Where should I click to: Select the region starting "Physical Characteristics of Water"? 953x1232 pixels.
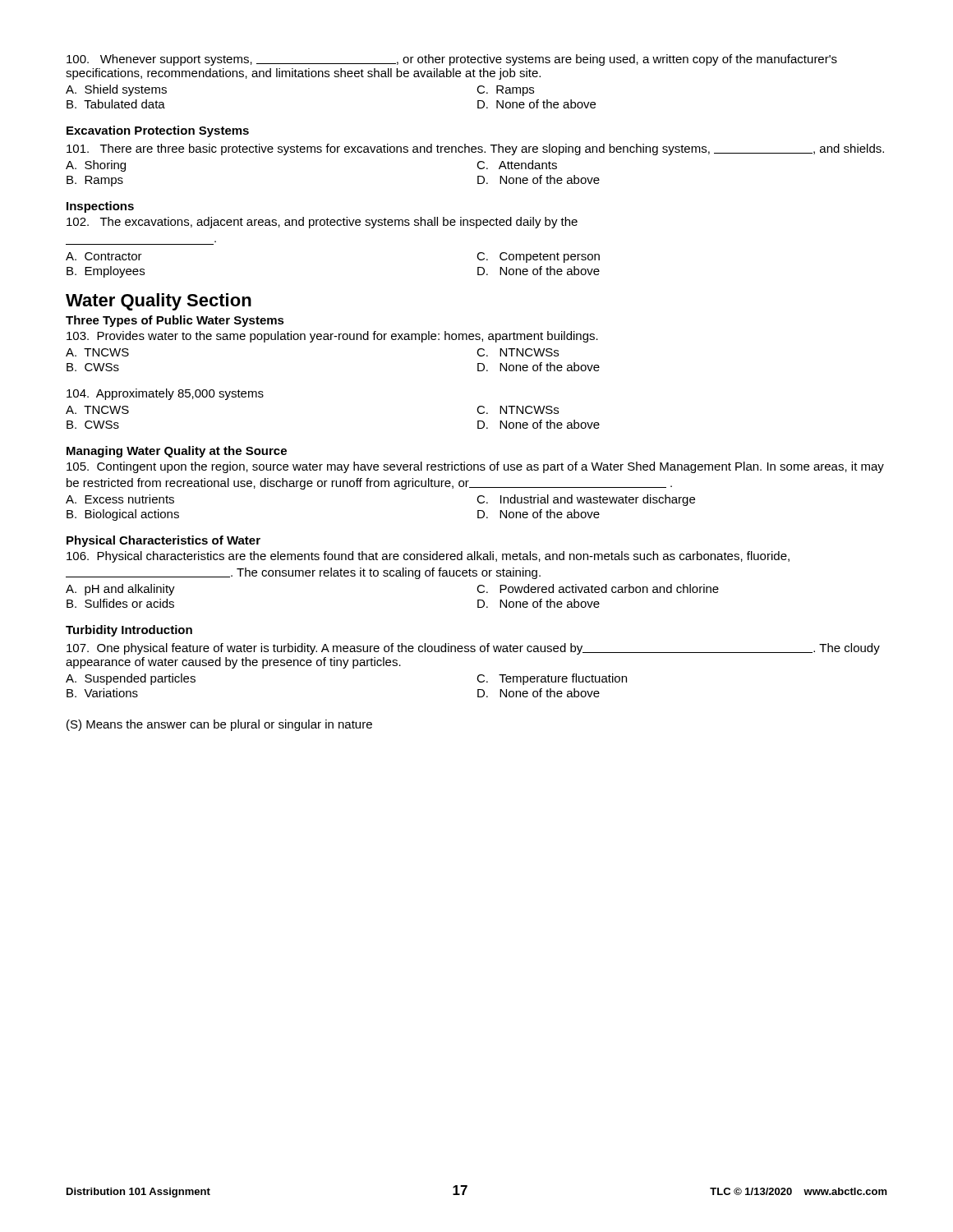coord(163,540)
